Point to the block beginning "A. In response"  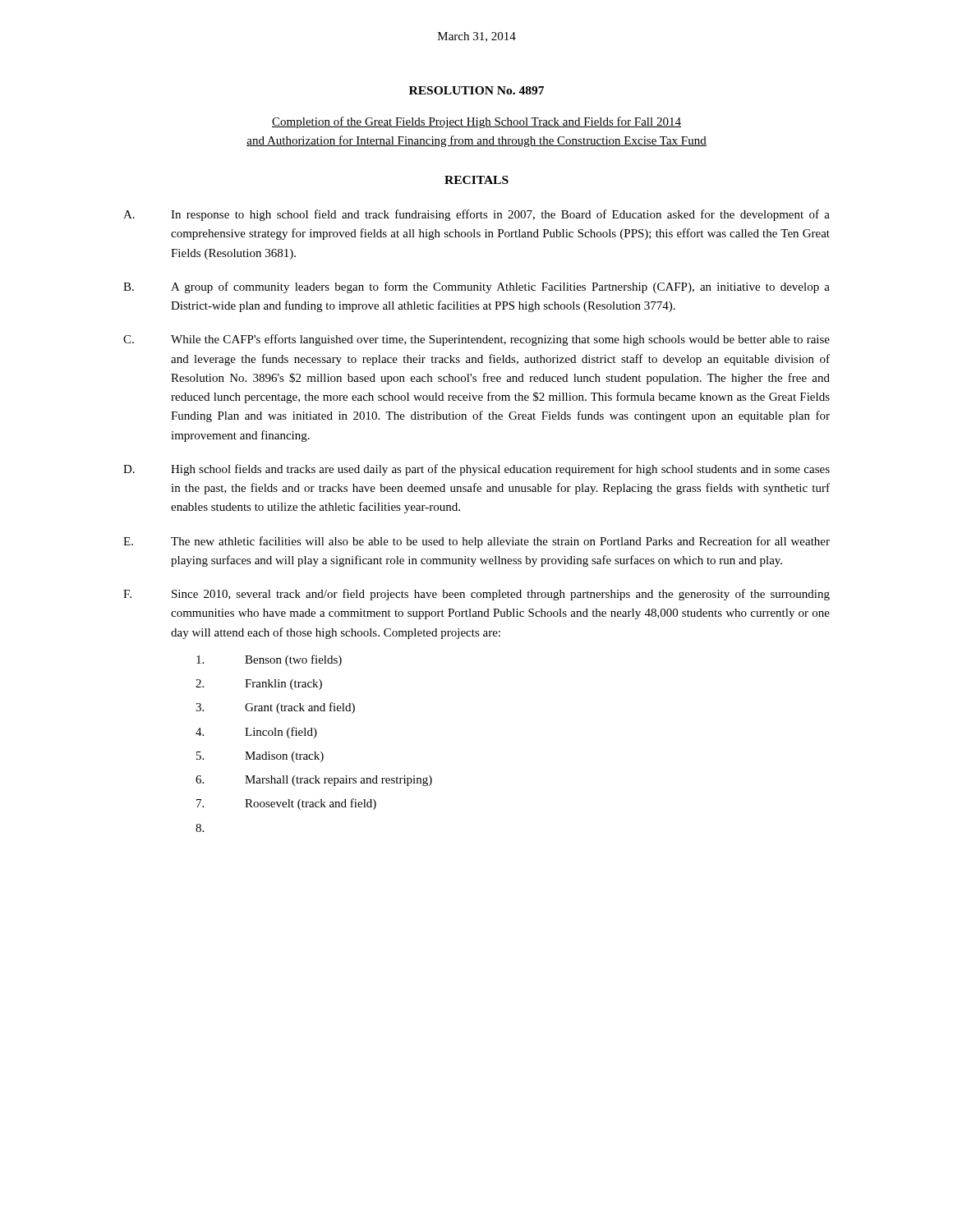point(476,234)
